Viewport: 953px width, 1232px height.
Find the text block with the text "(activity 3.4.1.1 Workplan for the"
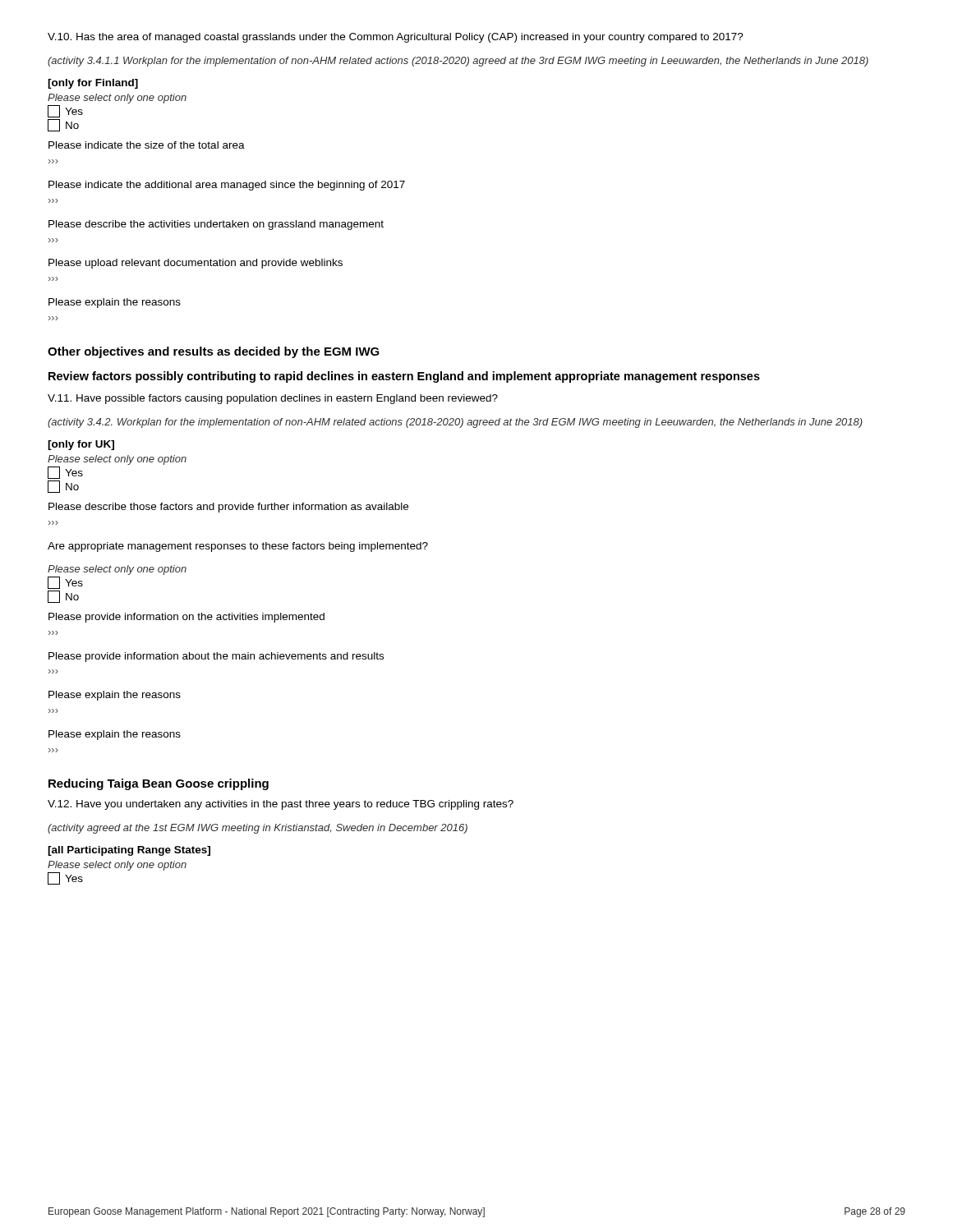[x=458, y=60]
